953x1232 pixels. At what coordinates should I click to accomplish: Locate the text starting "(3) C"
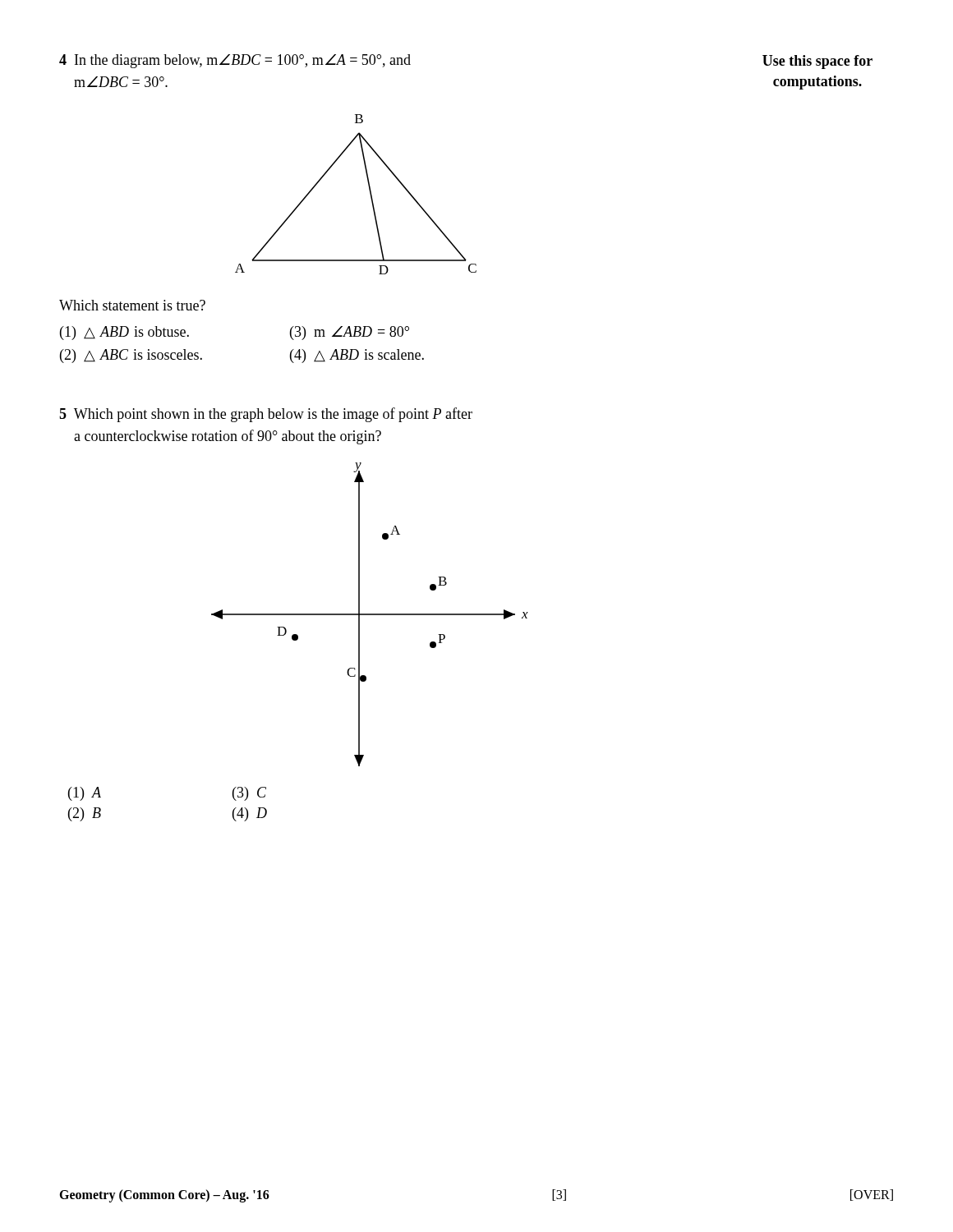(x=249, y=793)
